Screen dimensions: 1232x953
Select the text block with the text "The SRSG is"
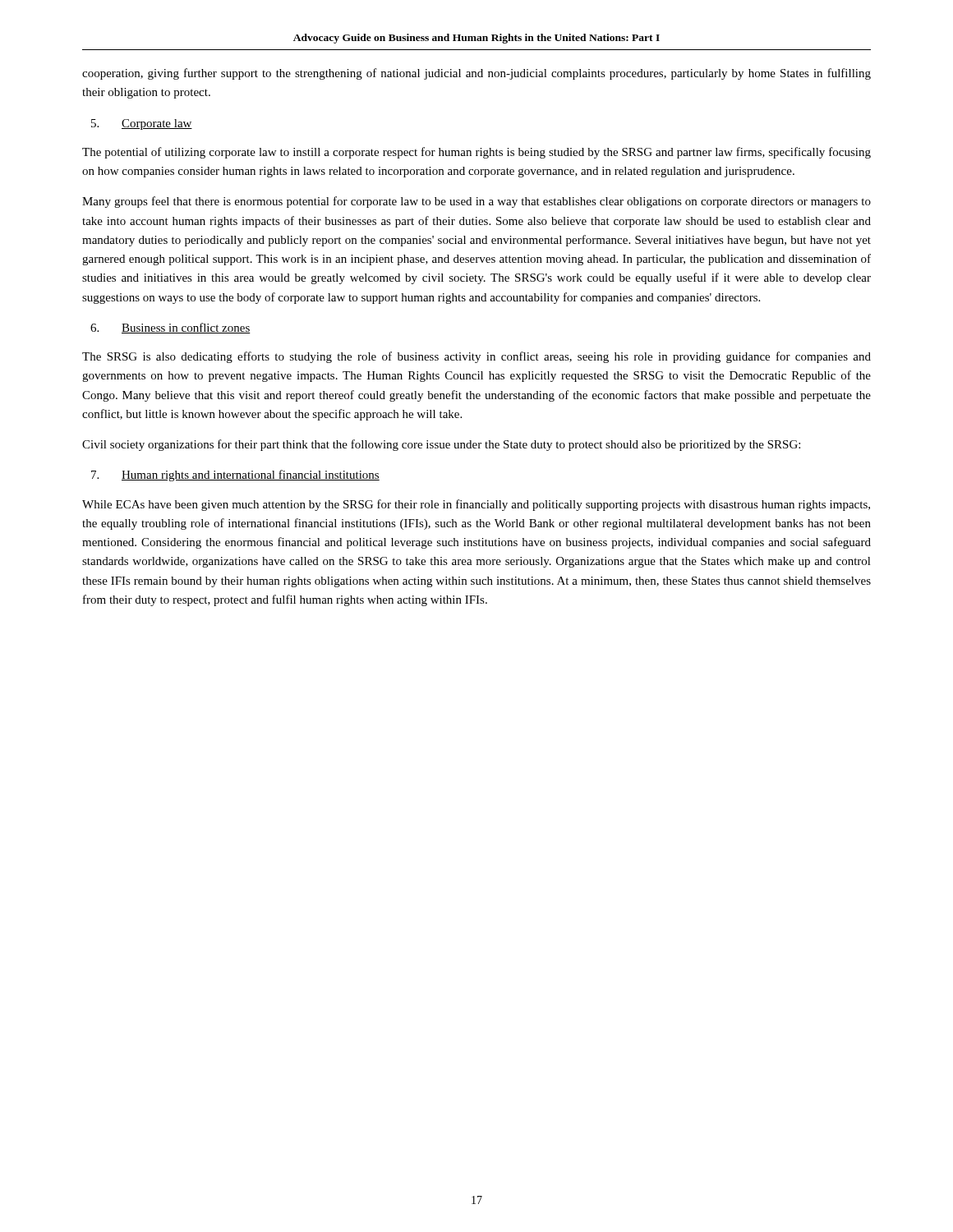click(476, 385)
